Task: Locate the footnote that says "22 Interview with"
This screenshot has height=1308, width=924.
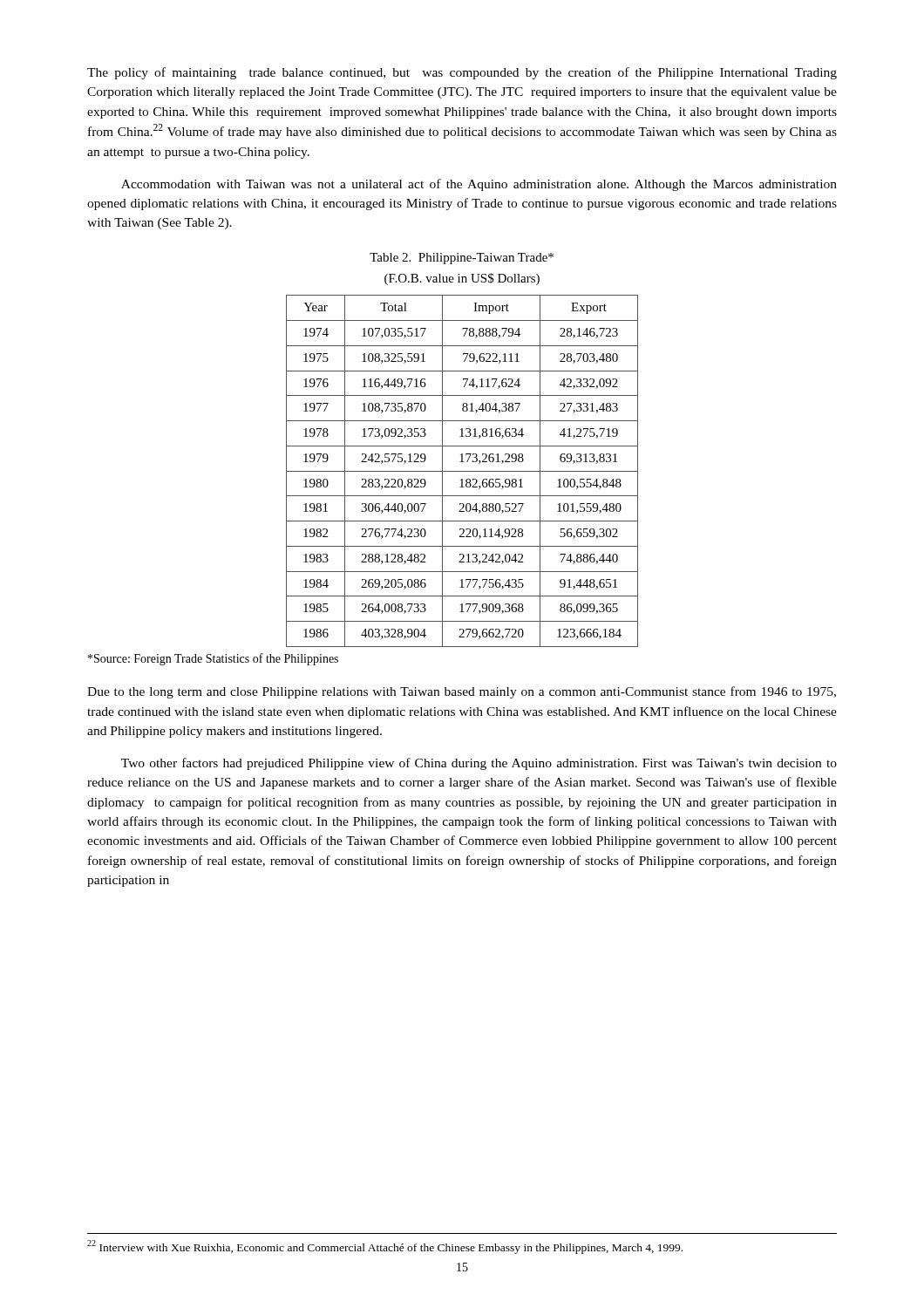Action: (x=385, y=1246)
